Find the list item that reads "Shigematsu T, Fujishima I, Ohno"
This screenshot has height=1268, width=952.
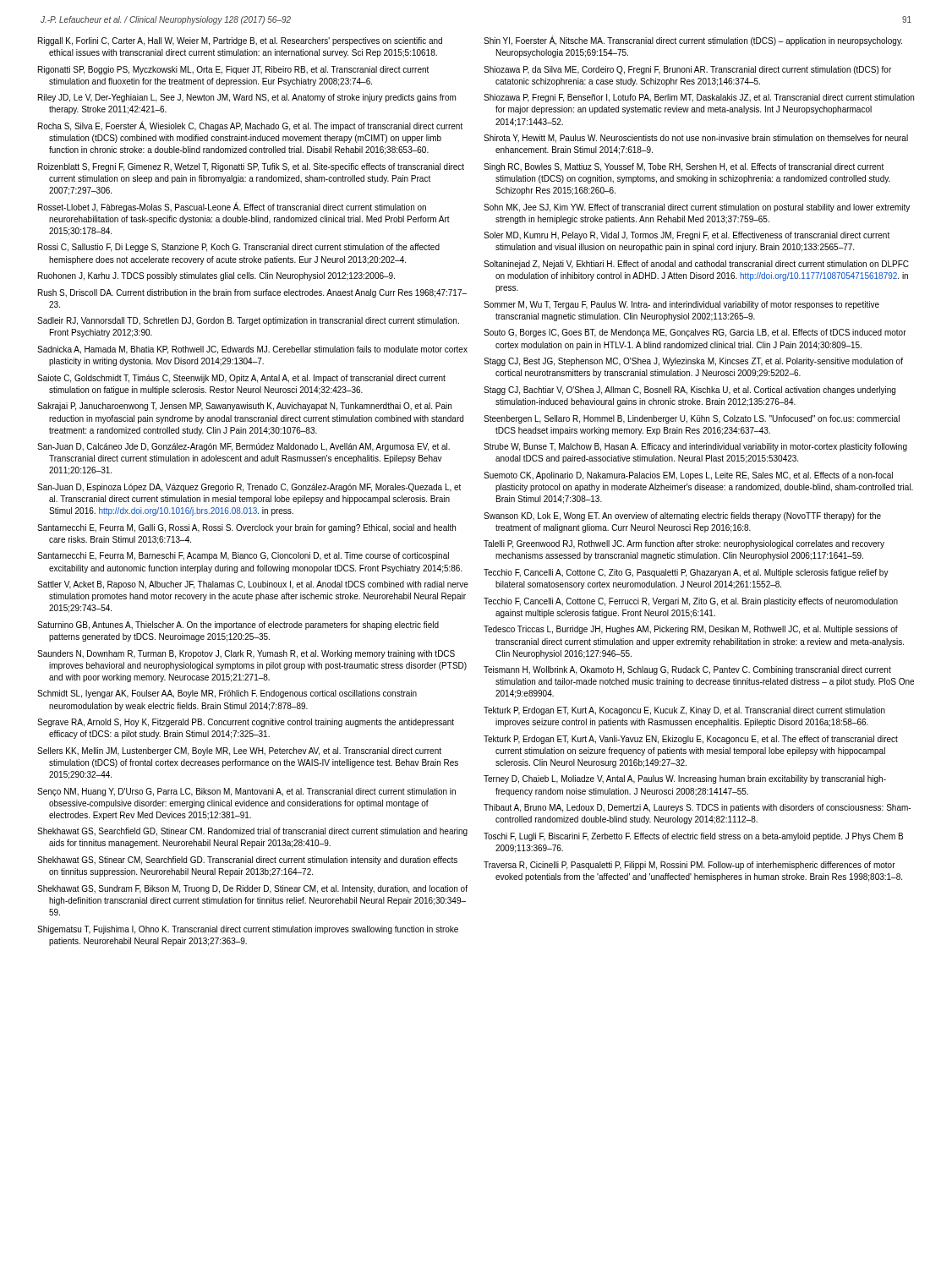(x=248, y=935)
